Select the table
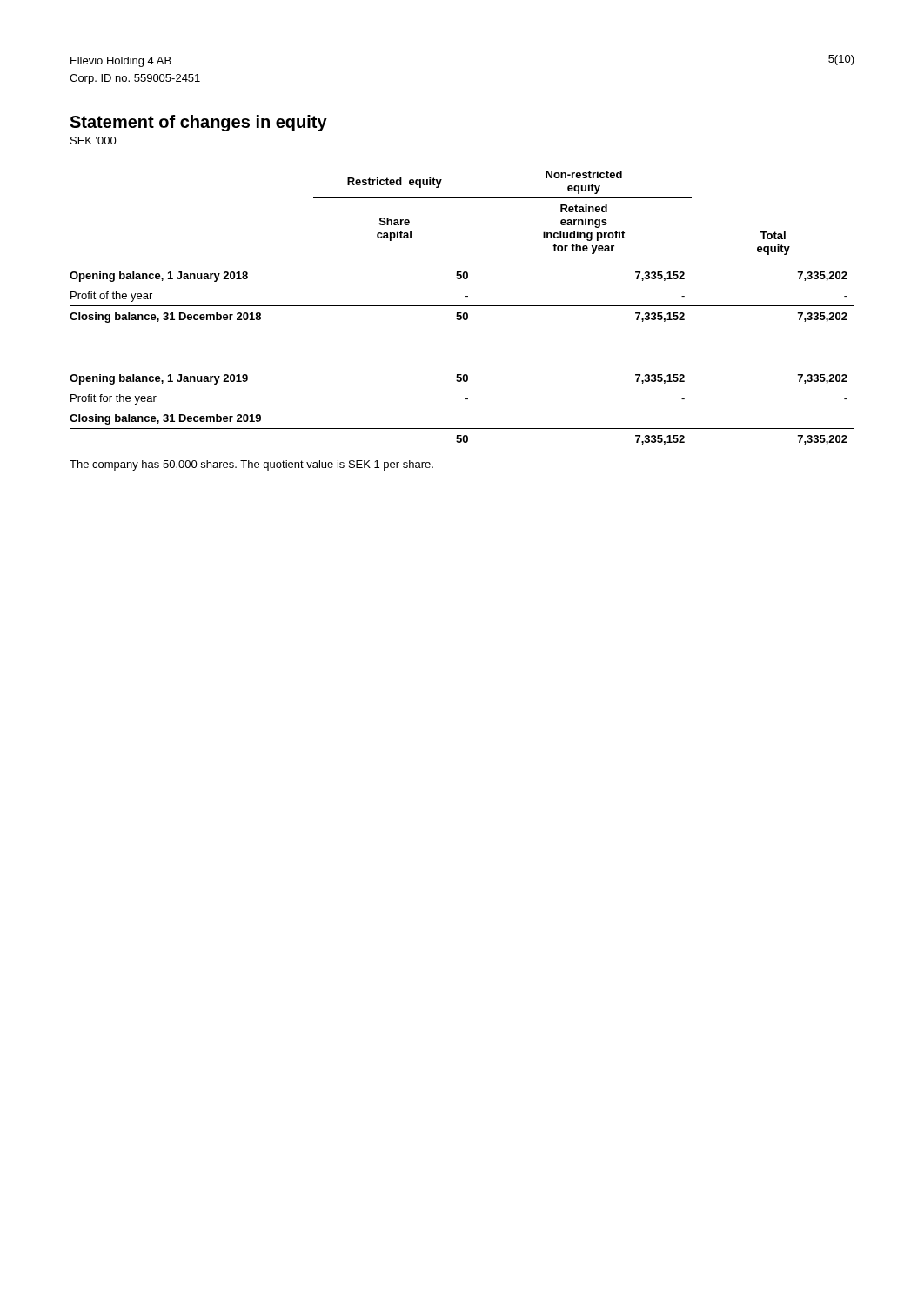Screen dimensions: 1305x924 462,307
